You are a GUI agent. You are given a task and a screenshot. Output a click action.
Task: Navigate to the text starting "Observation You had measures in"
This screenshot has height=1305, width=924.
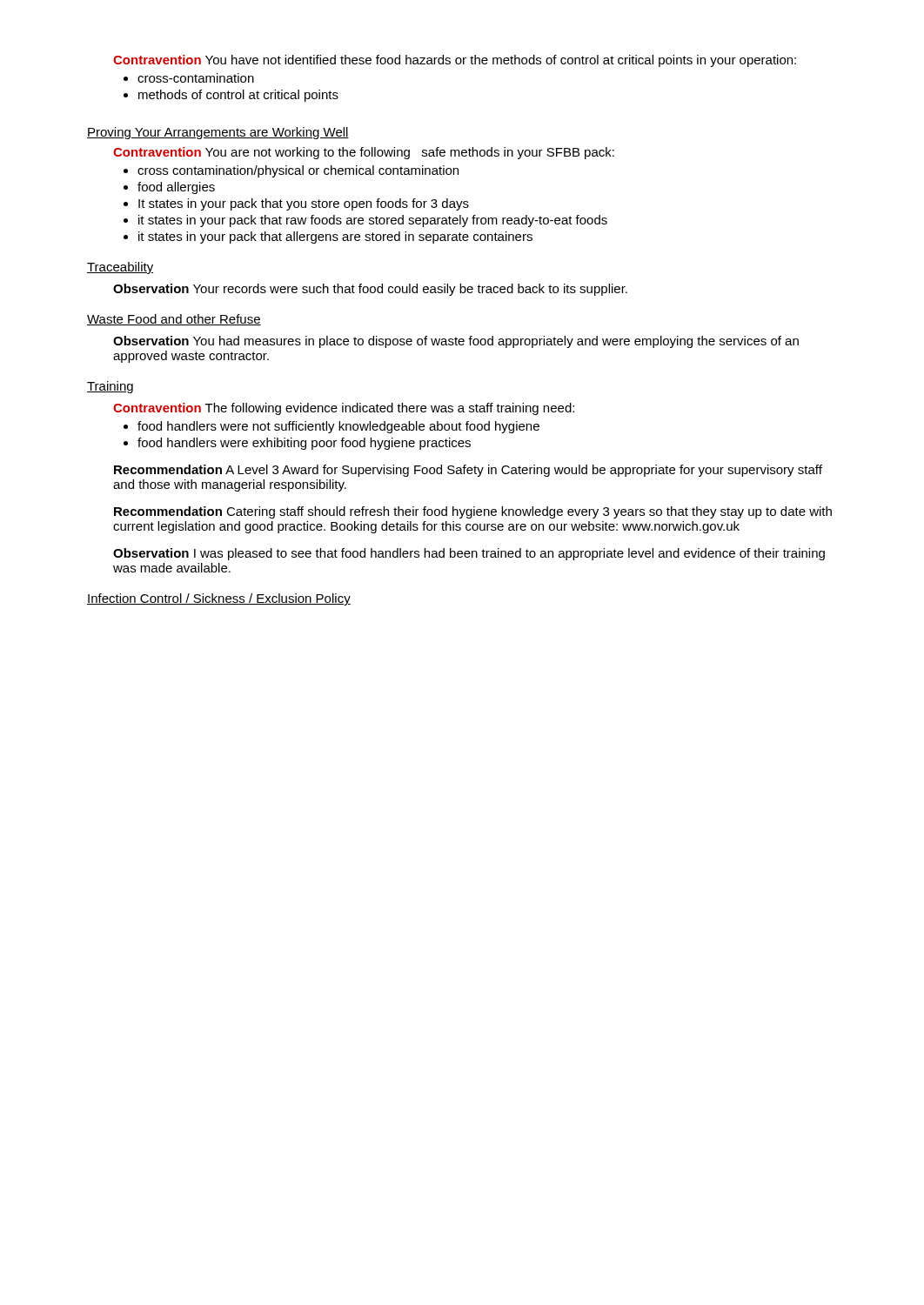coord(456,348)
